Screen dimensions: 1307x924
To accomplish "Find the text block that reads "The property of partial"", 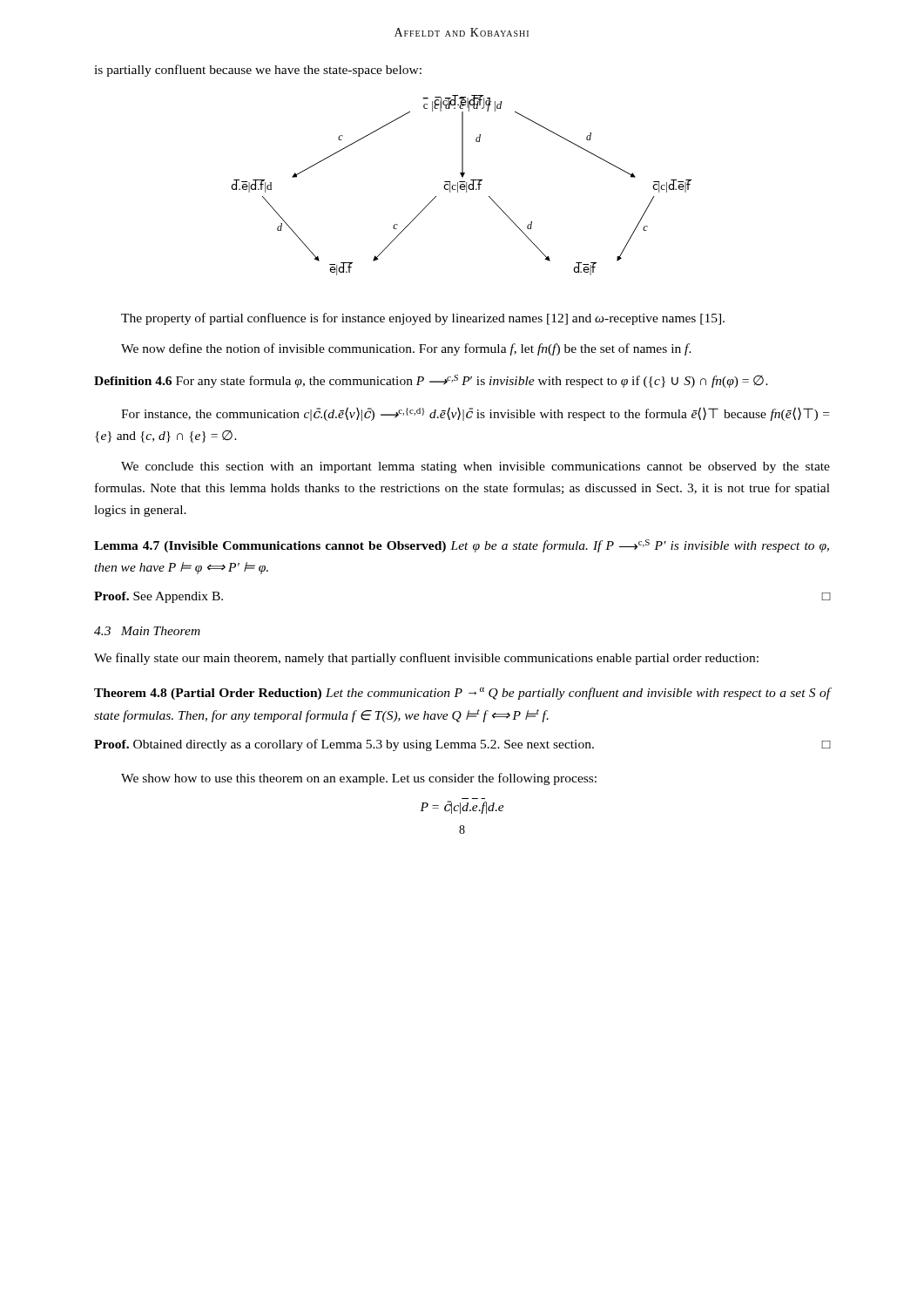I will (462, 333).
